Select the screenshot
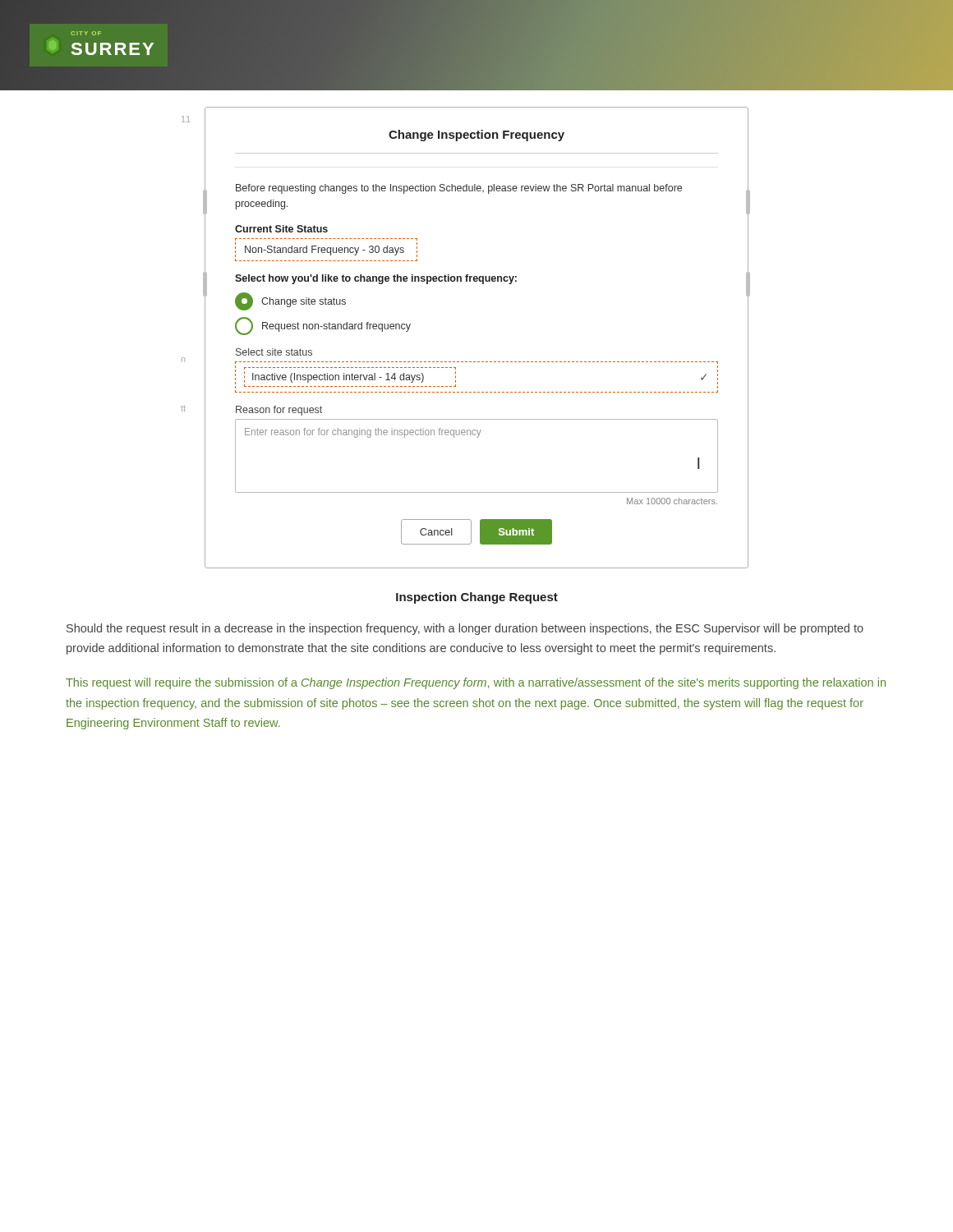The width and height of the screenshot is (953, 1232). [x=476, y=337]
